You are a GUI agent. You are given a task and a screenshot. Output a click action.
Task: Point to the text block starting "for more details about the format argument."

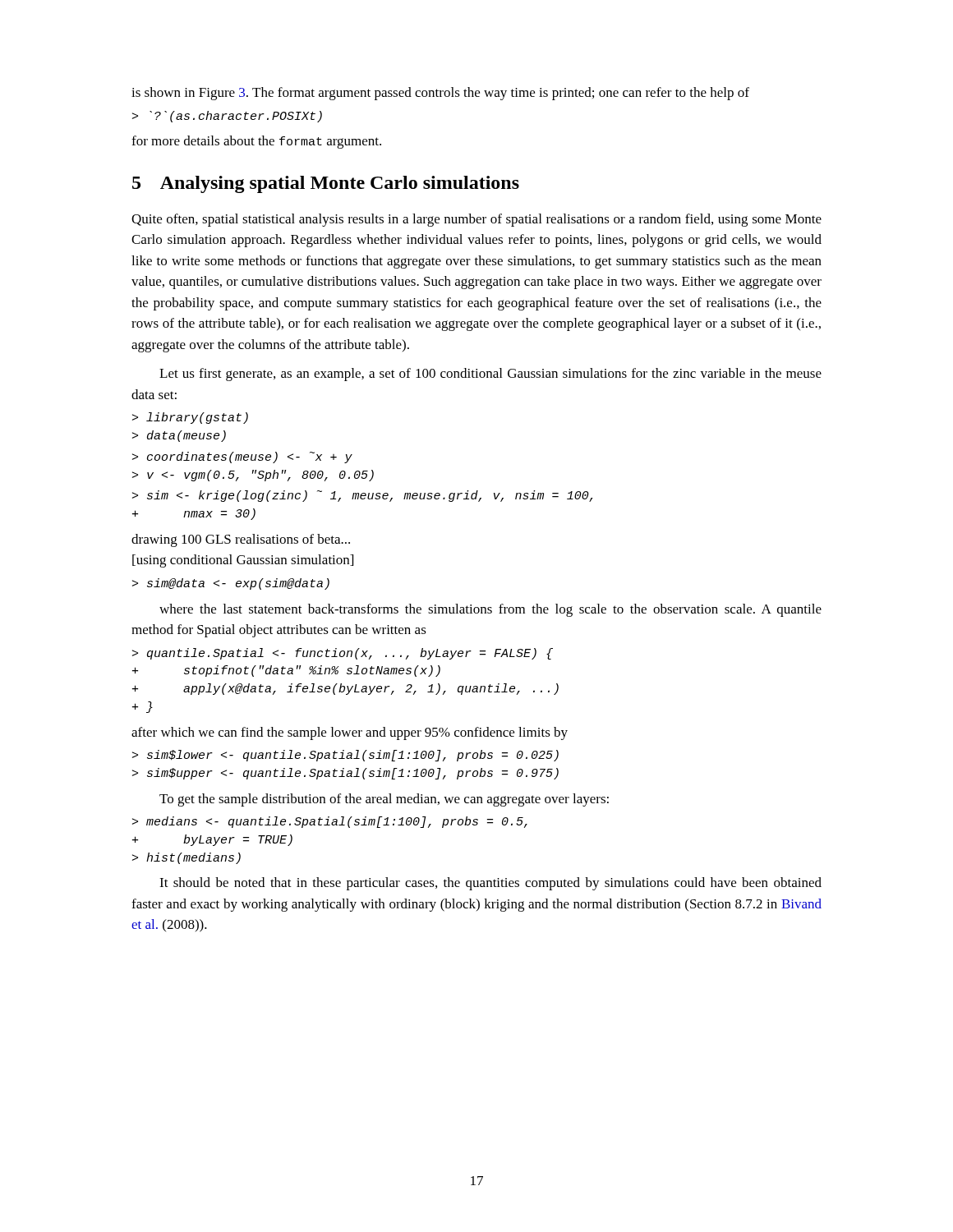pos(256,142)
